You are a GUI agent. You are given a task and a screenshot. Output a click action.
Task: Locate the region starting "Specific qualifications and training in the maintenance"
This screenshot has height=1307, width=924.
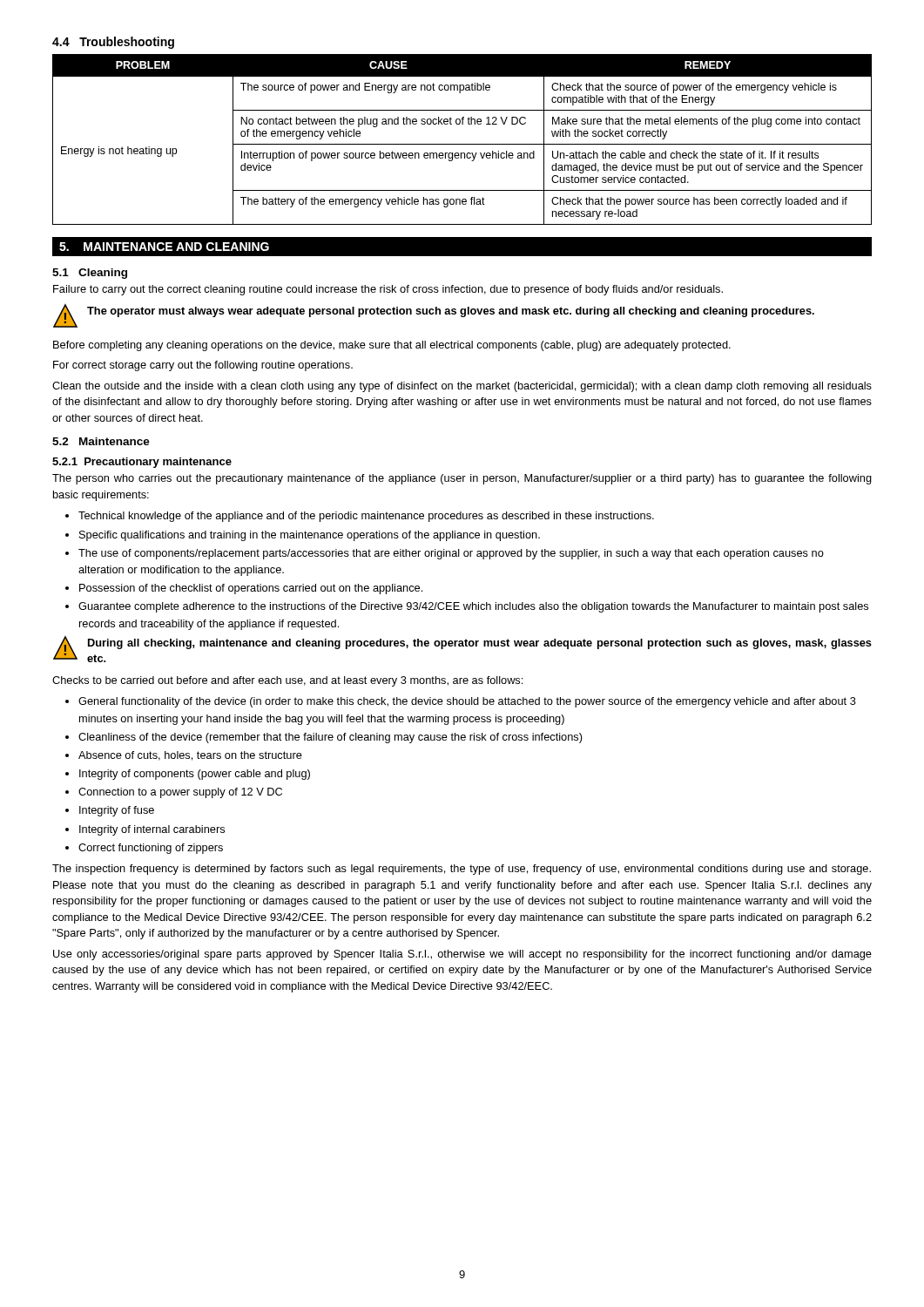pyautogui.click(x=309, y=534)
